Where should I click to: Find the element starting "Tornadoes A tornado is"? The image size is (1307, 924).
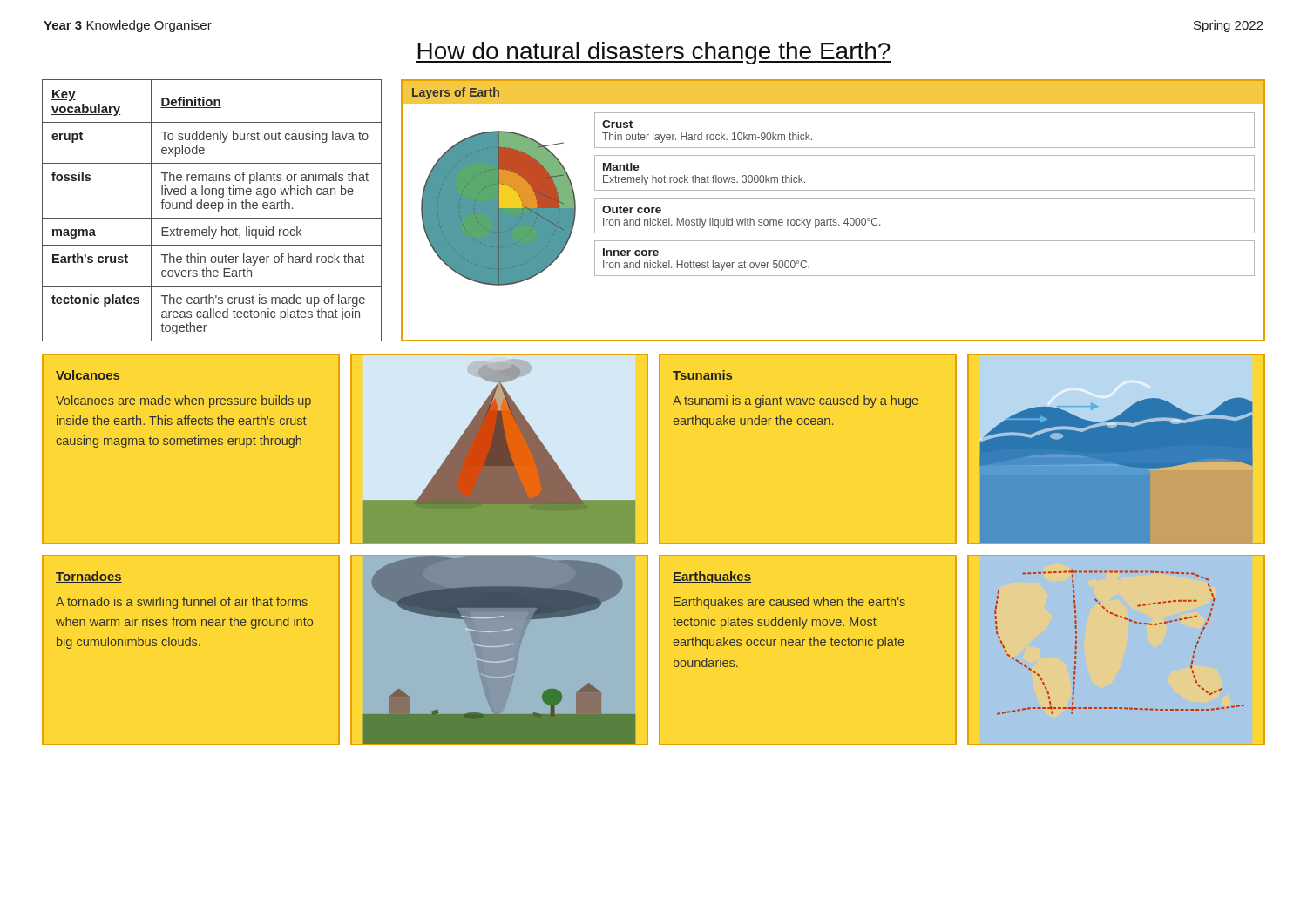191,611
